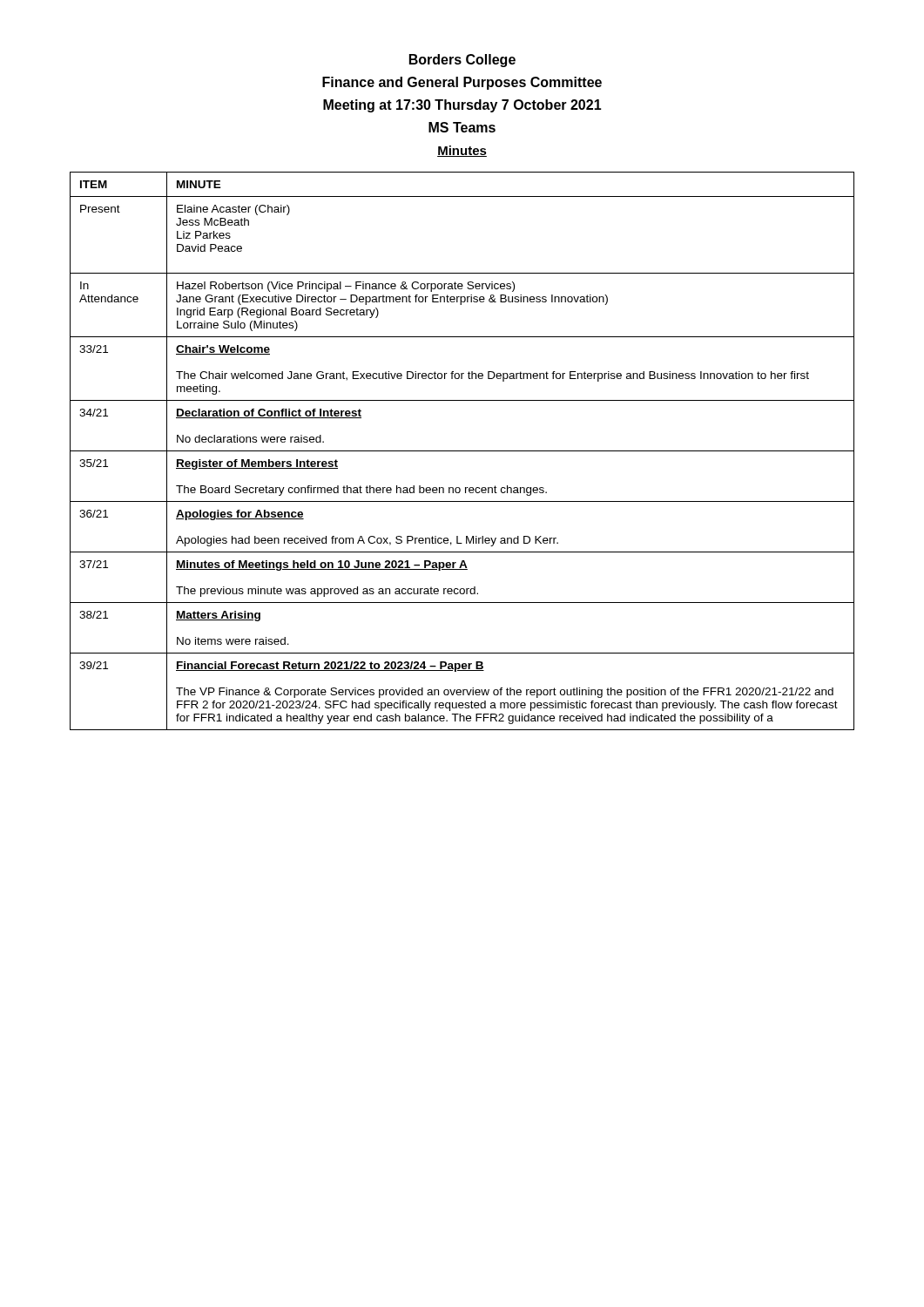The image size is (924, 1307).
Task: Locate the text "Finance and General Purposes Committee"
Action: pyautogui.click(x=462, y=82)
